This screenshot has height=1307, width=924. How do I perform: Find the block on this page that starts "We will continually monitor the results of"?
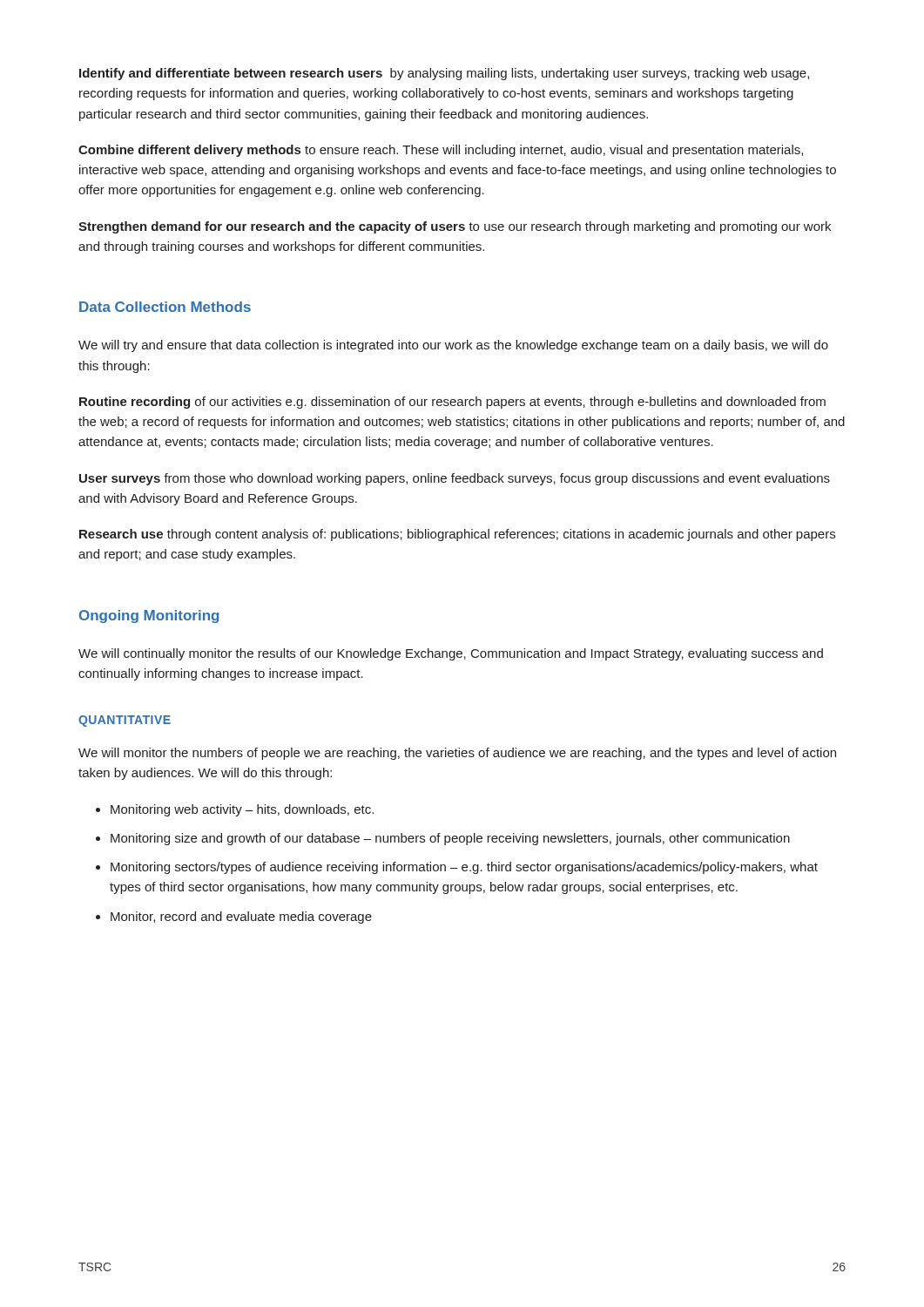[x=462, y=663]
